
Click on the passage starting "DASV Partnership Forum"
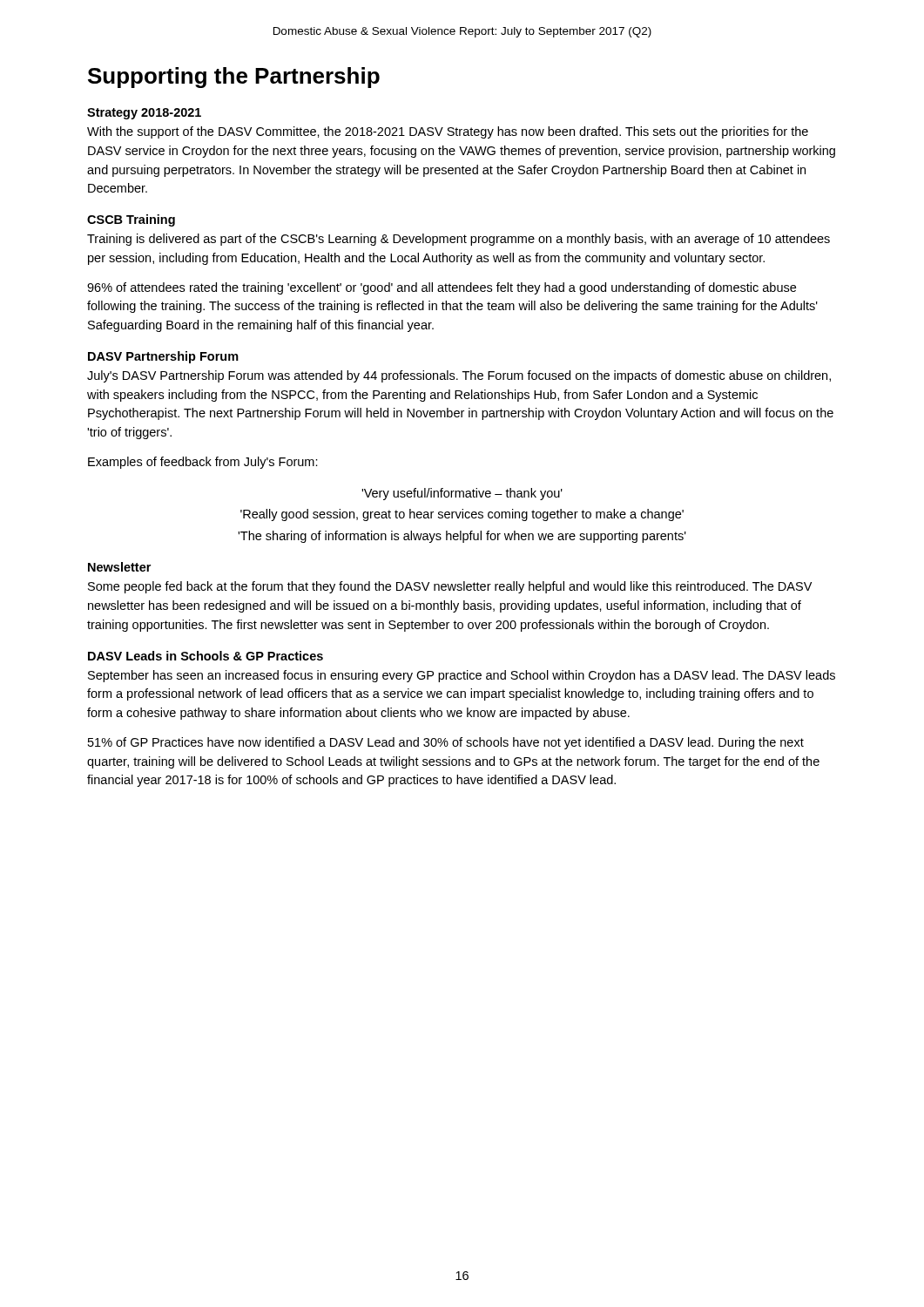pyautogui.click(x=163, y=356)
